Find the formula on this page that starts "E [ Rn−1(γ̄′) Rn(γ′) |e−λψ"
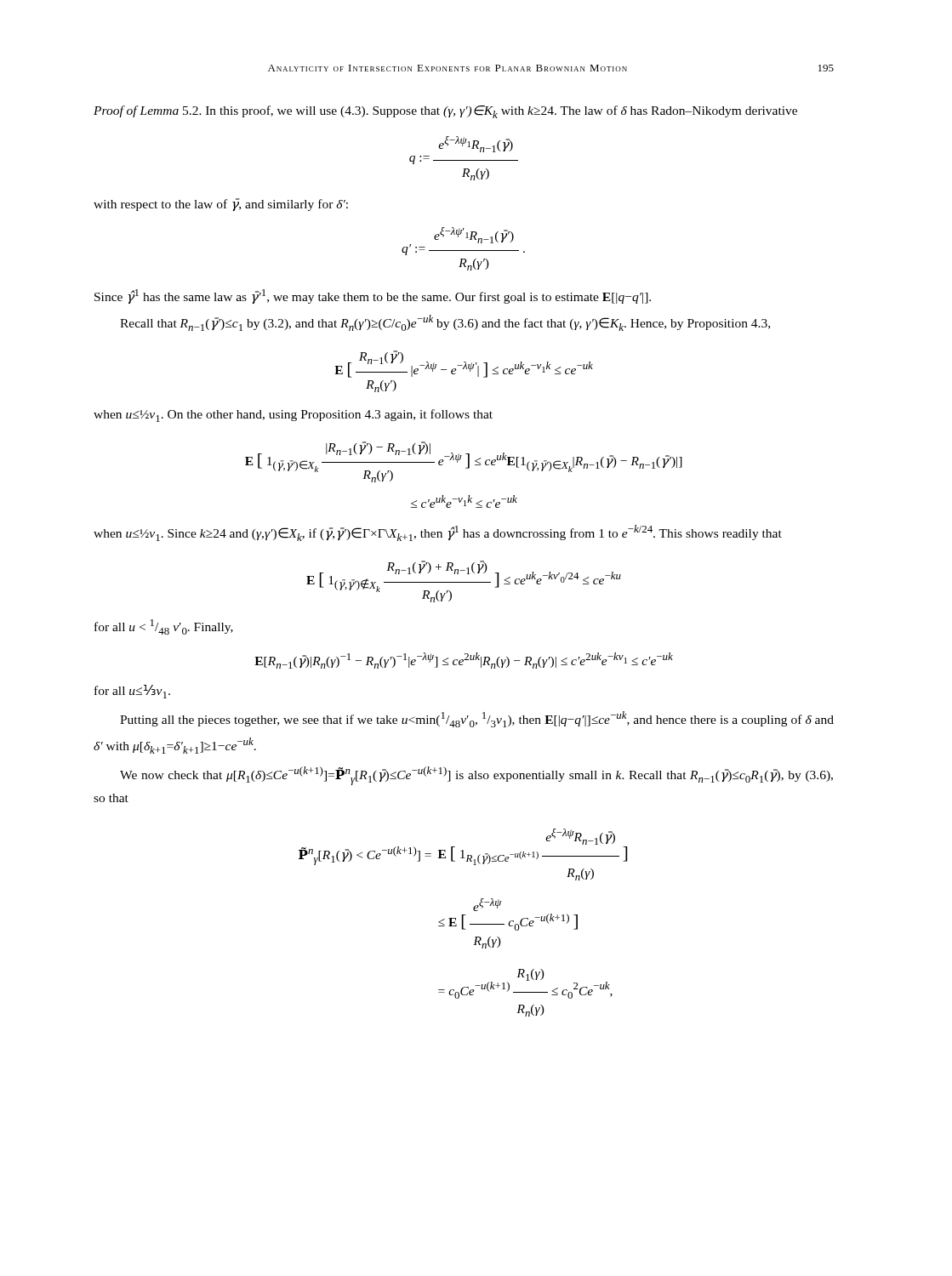 coord(464,372)
